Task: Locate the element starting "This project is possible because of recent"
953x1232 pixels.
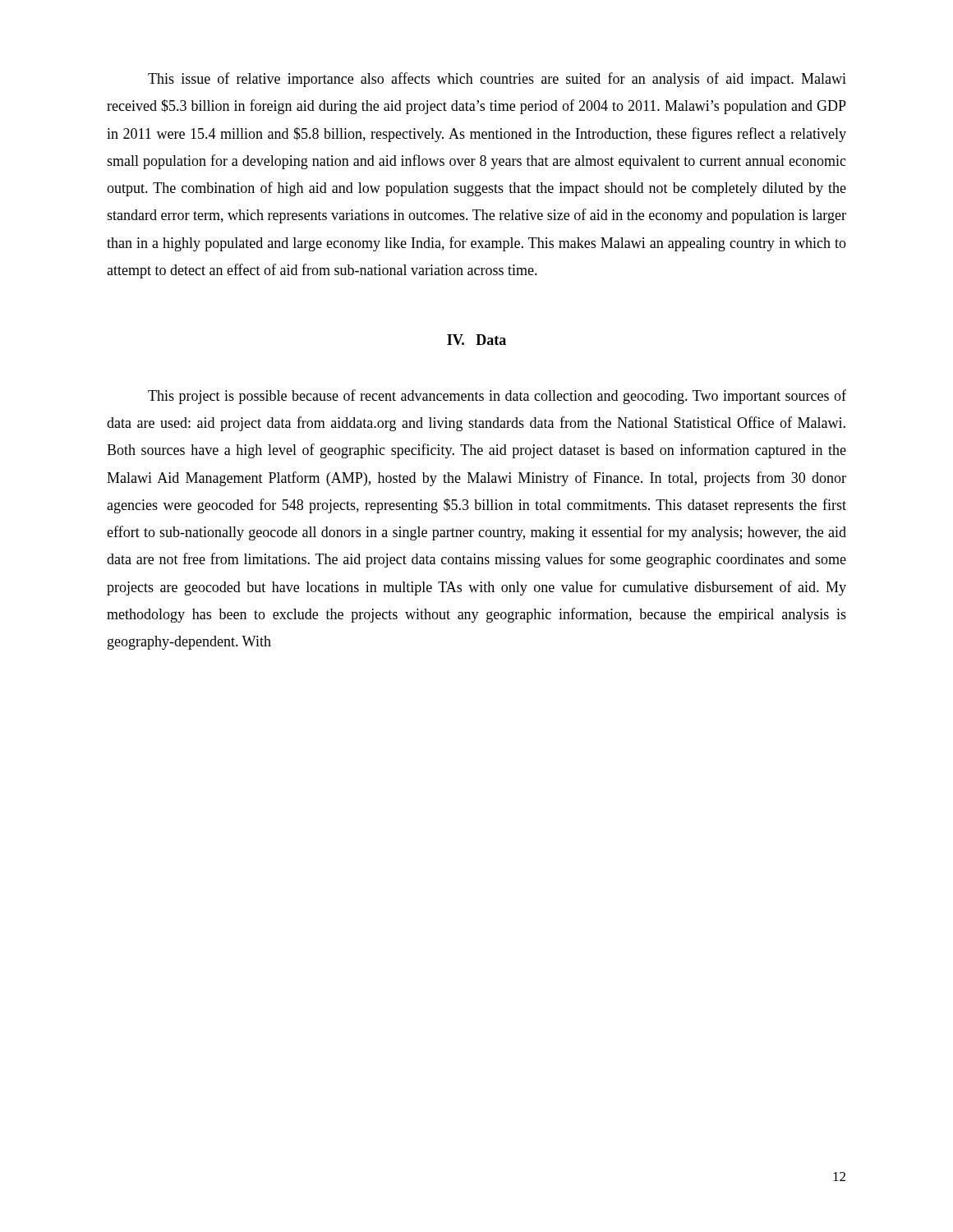Action: [x=476, y=519]
